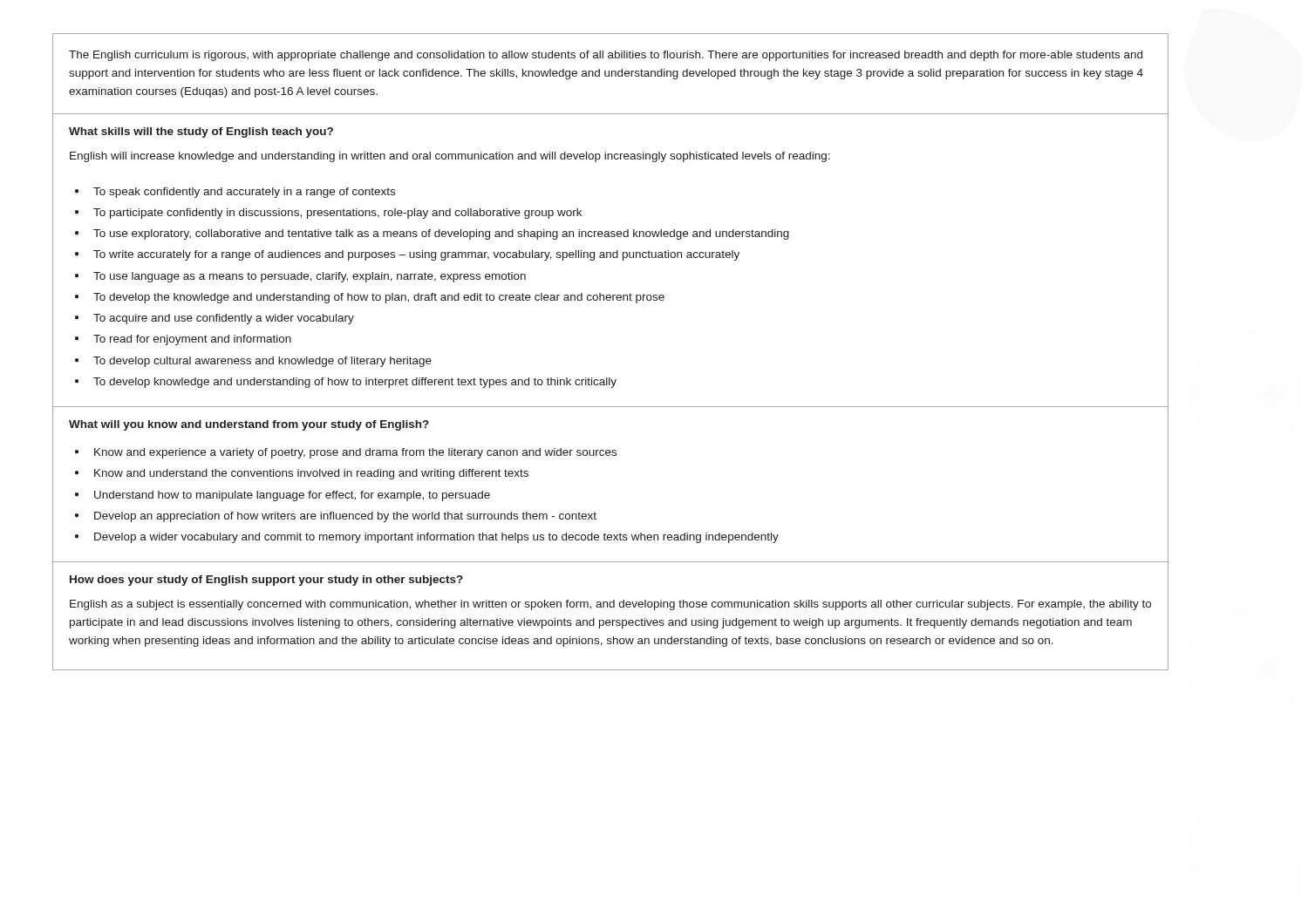The width and height of the screenshot is (1308, 924).
Task: Select the block starting "The English curriculum is rigorous, with appropriate challenge"
Action: (x=606, y=73)
